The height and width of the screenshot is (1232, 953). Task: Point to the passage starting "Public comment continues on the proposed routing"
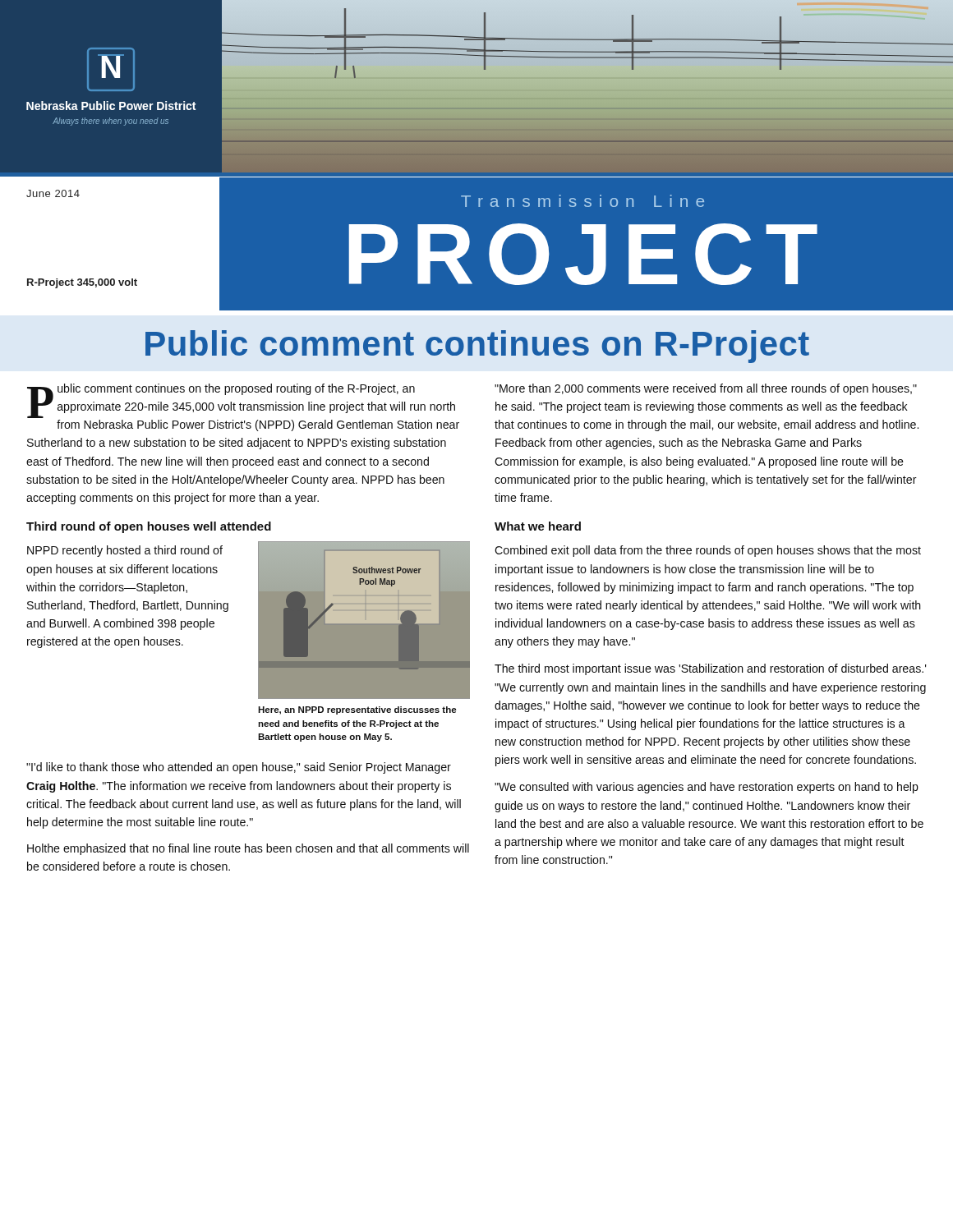pos(243,442)
